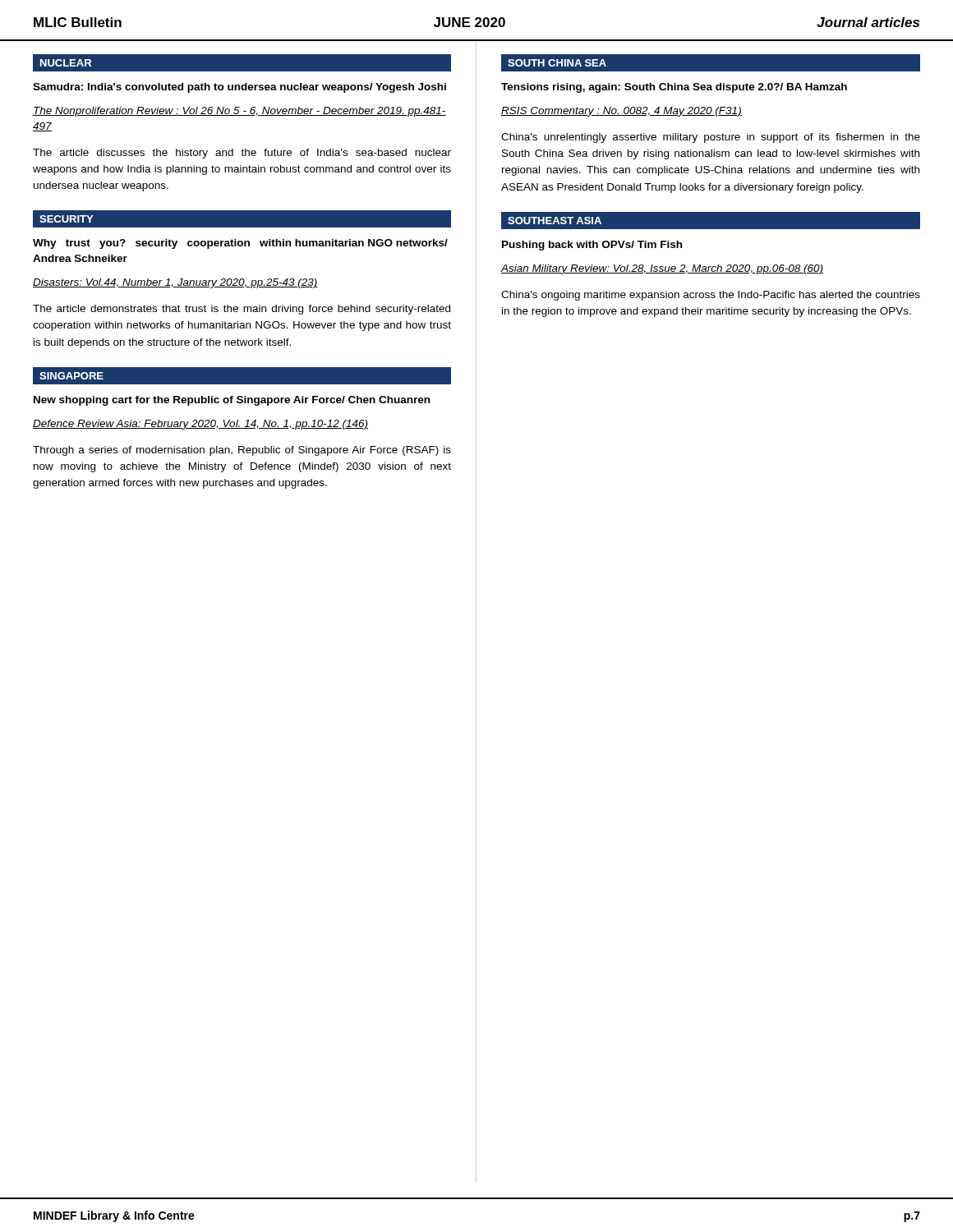
Task: Find the block on this page that starts "The Nonproliferation Review : Vol"
Action: tap(242, 119)
